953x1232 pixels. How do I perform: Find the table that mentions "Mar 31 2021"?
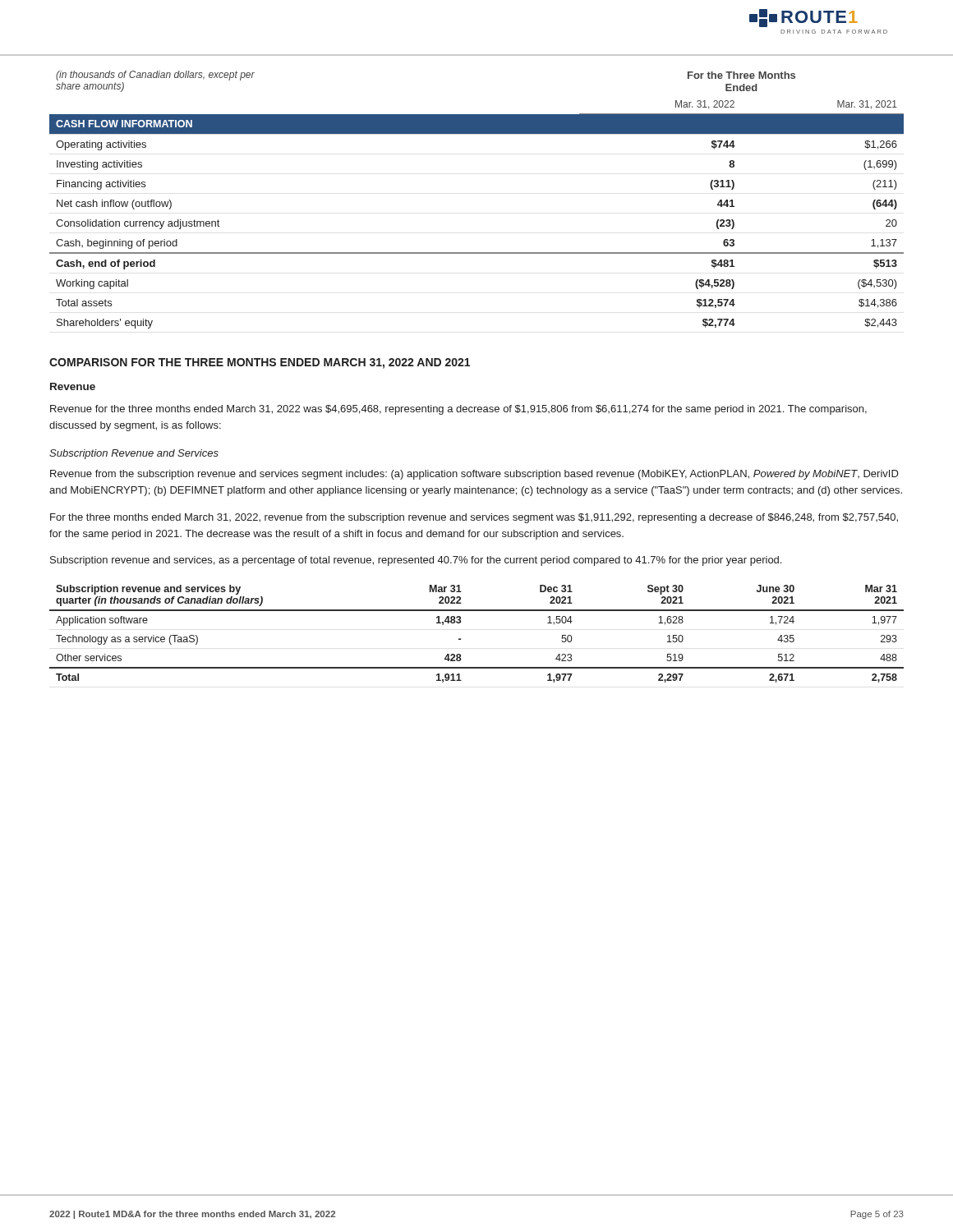click(x=476, y=634)
